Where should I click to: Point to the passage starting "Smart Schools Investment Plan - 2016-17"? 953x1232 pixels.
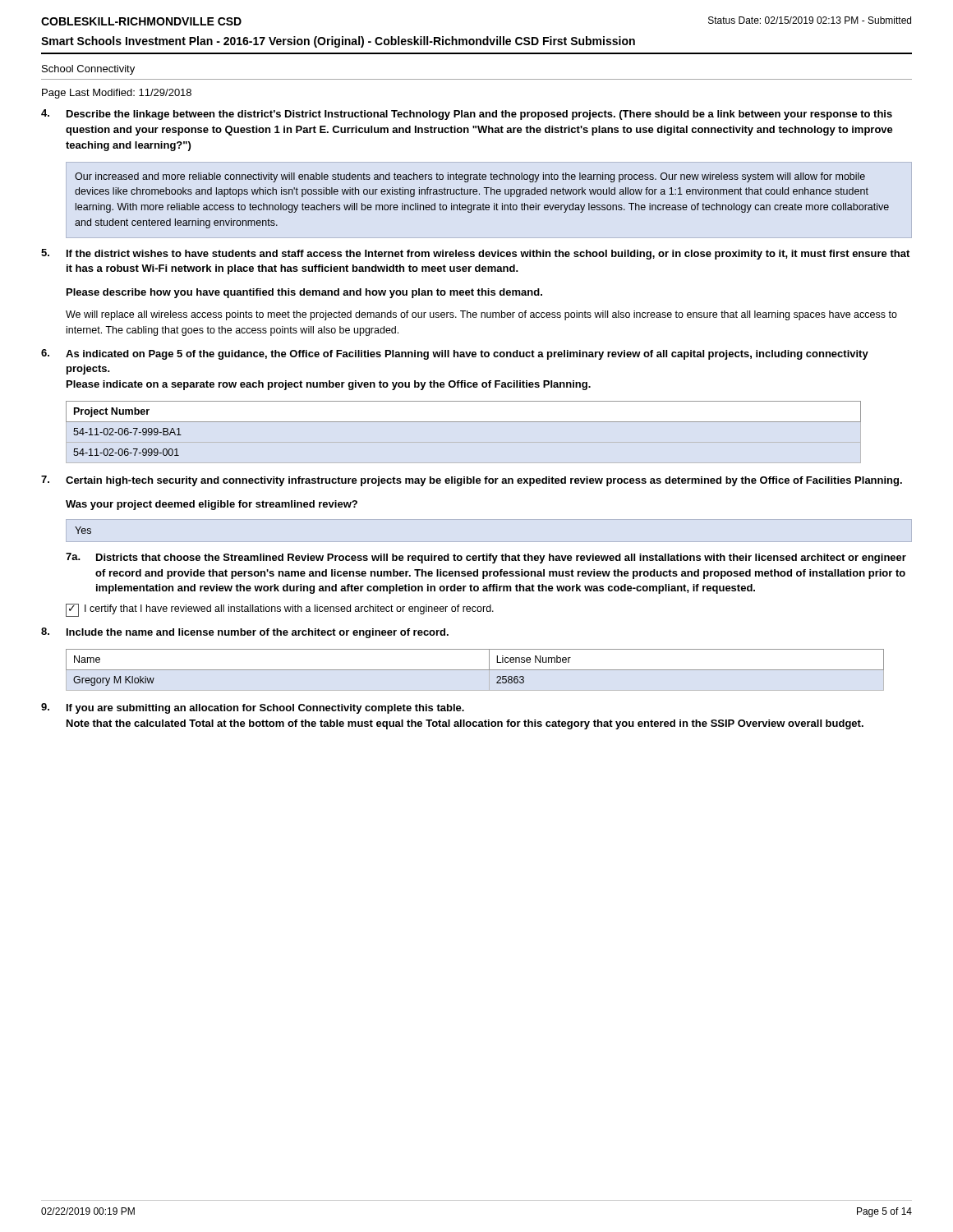(x=338, y=41)
